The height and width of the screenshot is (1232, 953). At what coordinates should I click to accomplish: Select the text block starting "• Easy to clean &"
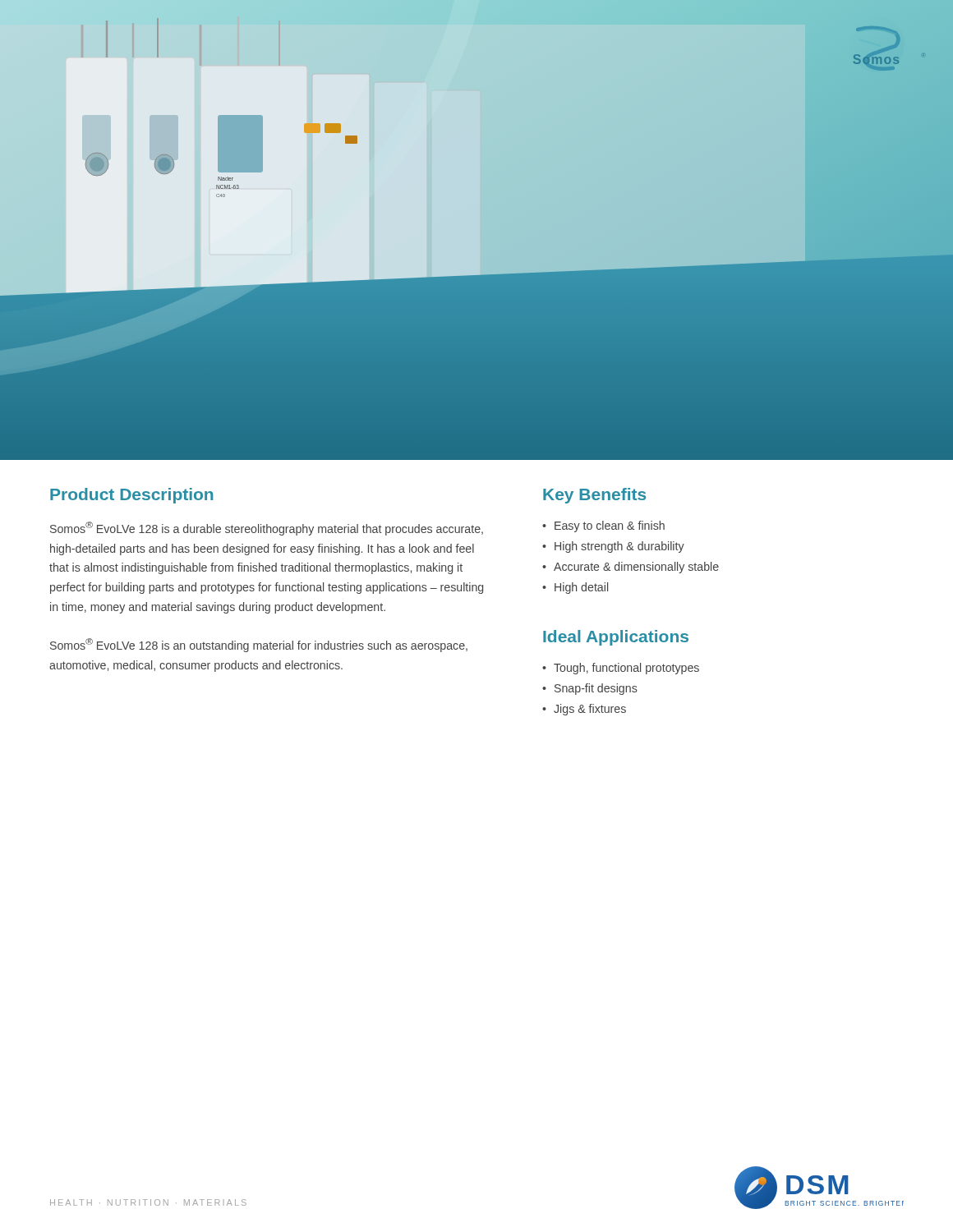604,526
